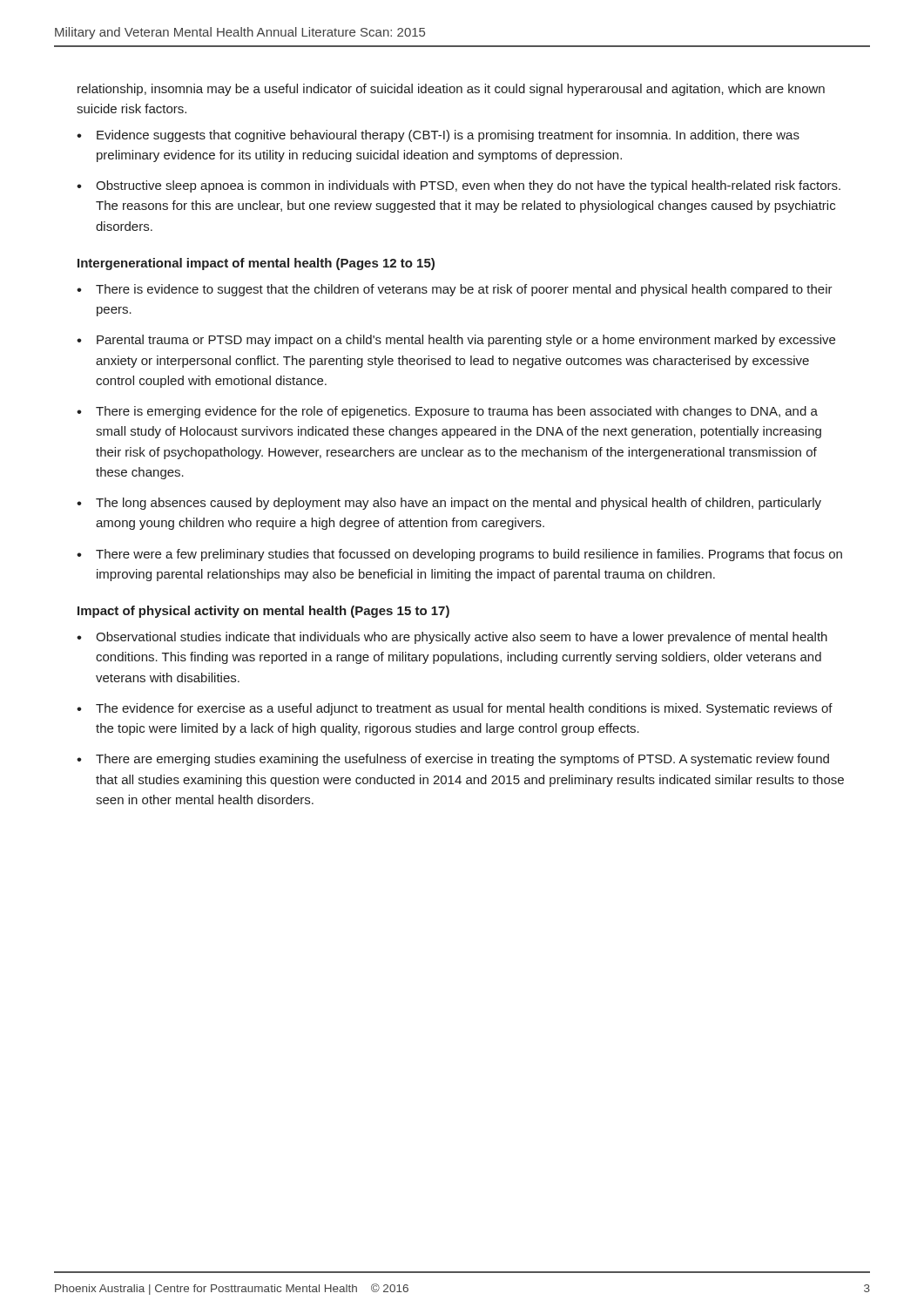Image resolution: width=924 pixels, height=1307 pixels.
Task: Navigate to the passage starting "• Obstructive sleep apnoea is common in"
Action: click(x=462, y=206)
